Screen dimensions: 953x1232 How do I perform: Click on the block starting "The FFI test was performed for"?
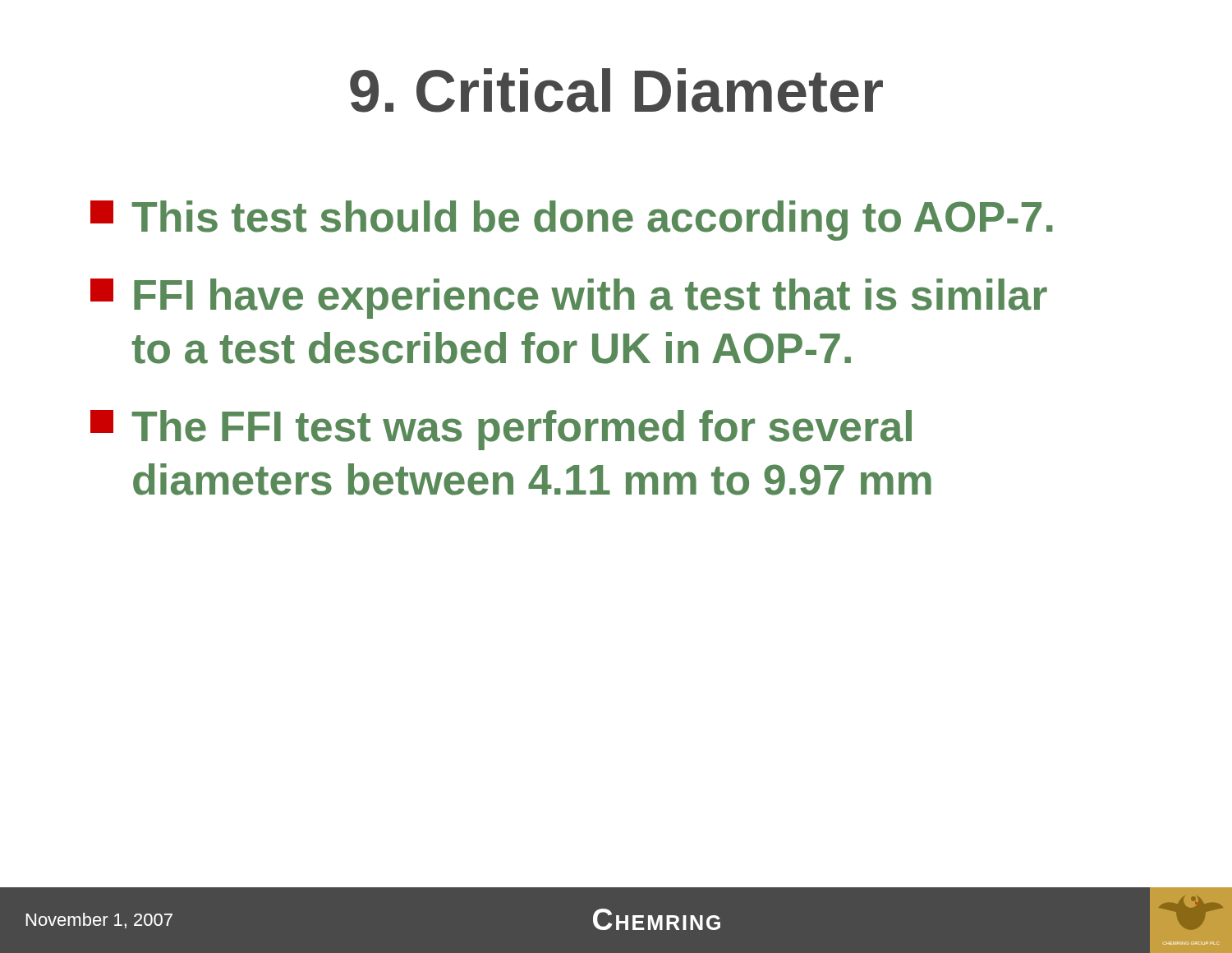(512, 453)
